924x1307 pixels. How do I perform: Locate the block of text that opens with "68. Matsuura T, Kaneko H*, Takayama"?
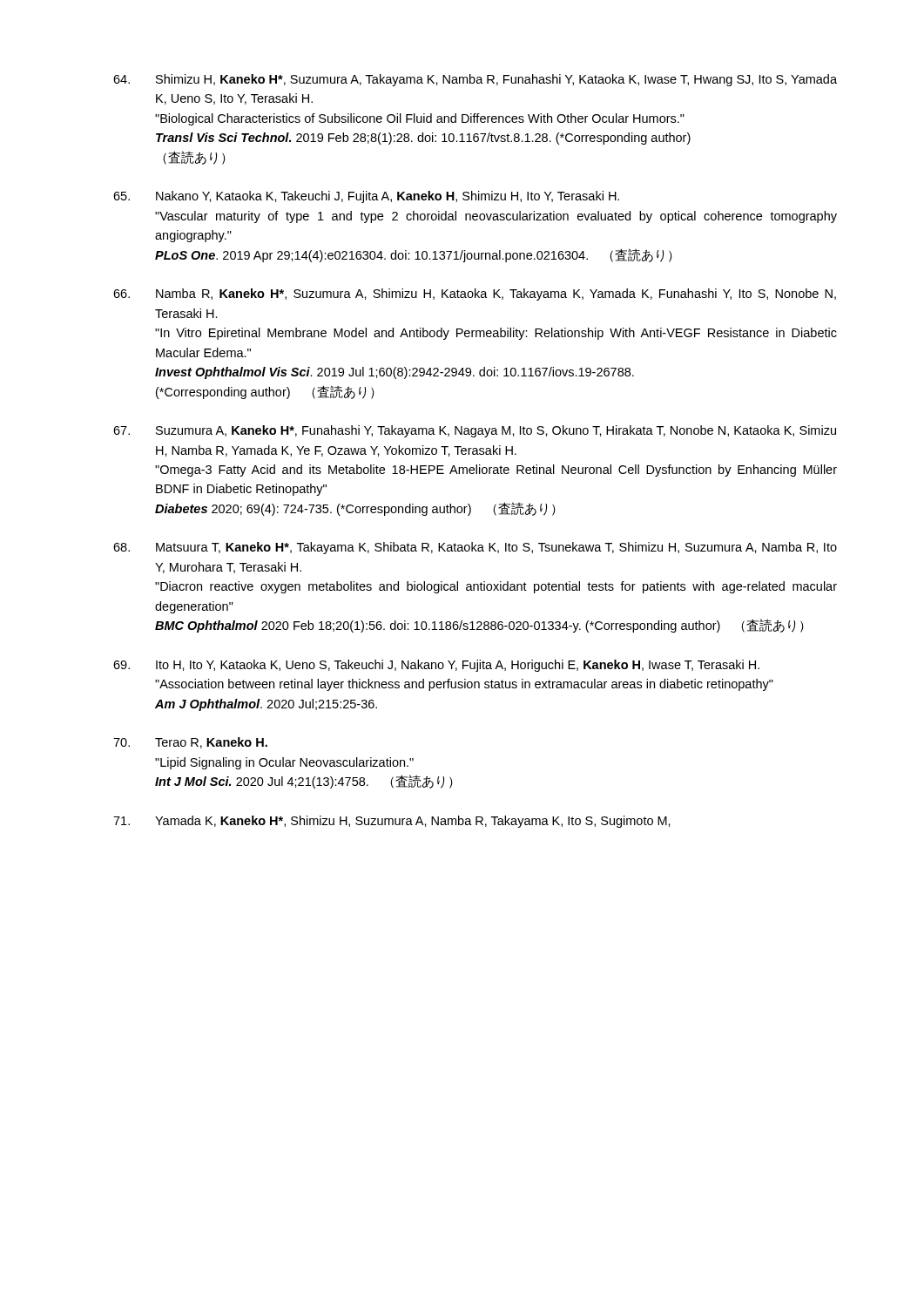click(475, 587)
